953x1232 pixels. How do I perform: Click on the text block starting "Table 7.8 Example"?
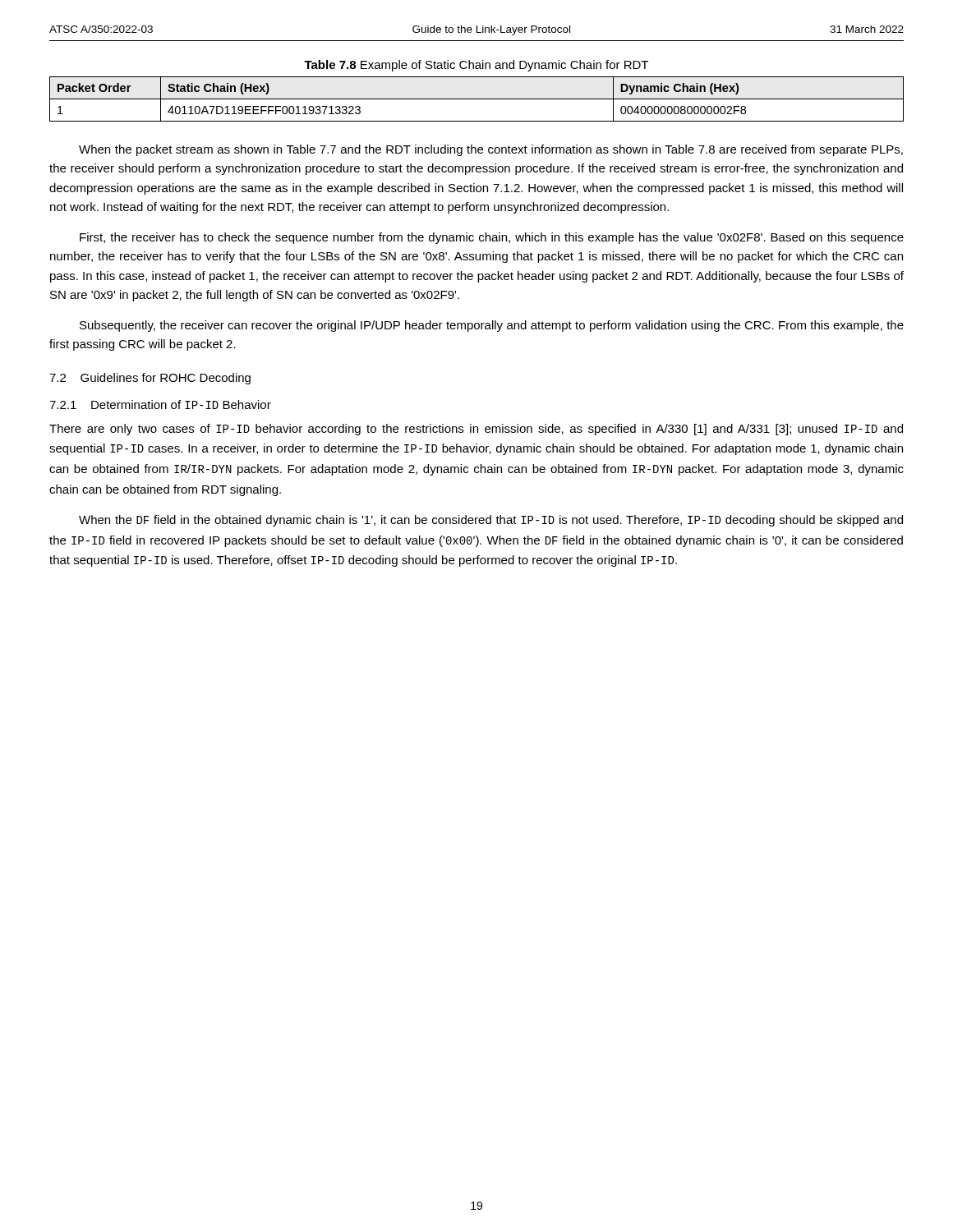[476, 64]
